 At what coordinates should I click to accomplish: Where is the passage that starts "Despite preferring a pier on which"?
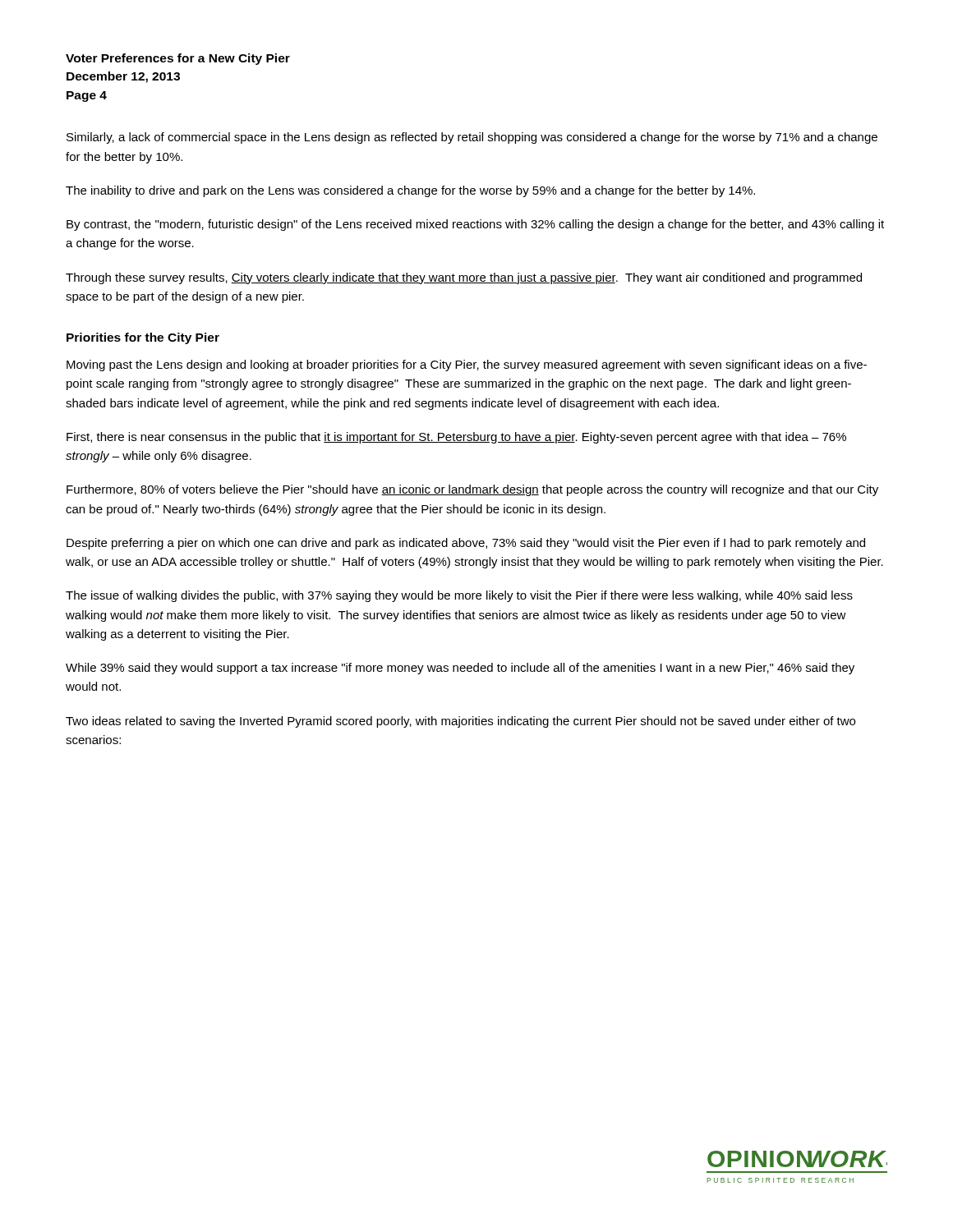[475, 552]
